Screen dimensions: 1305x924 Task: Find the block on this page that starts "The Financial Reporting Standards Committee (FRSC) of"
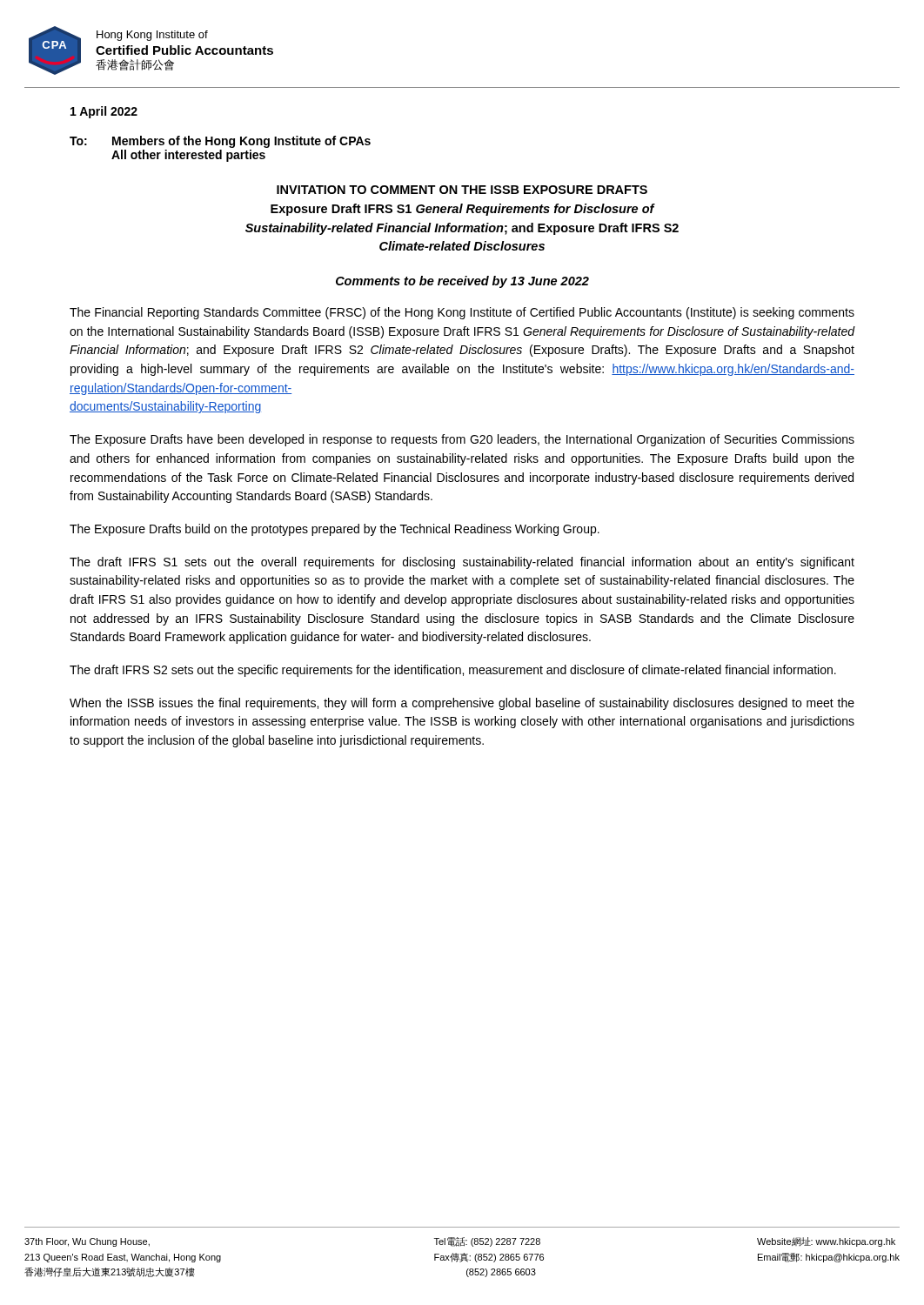point(462,360)
